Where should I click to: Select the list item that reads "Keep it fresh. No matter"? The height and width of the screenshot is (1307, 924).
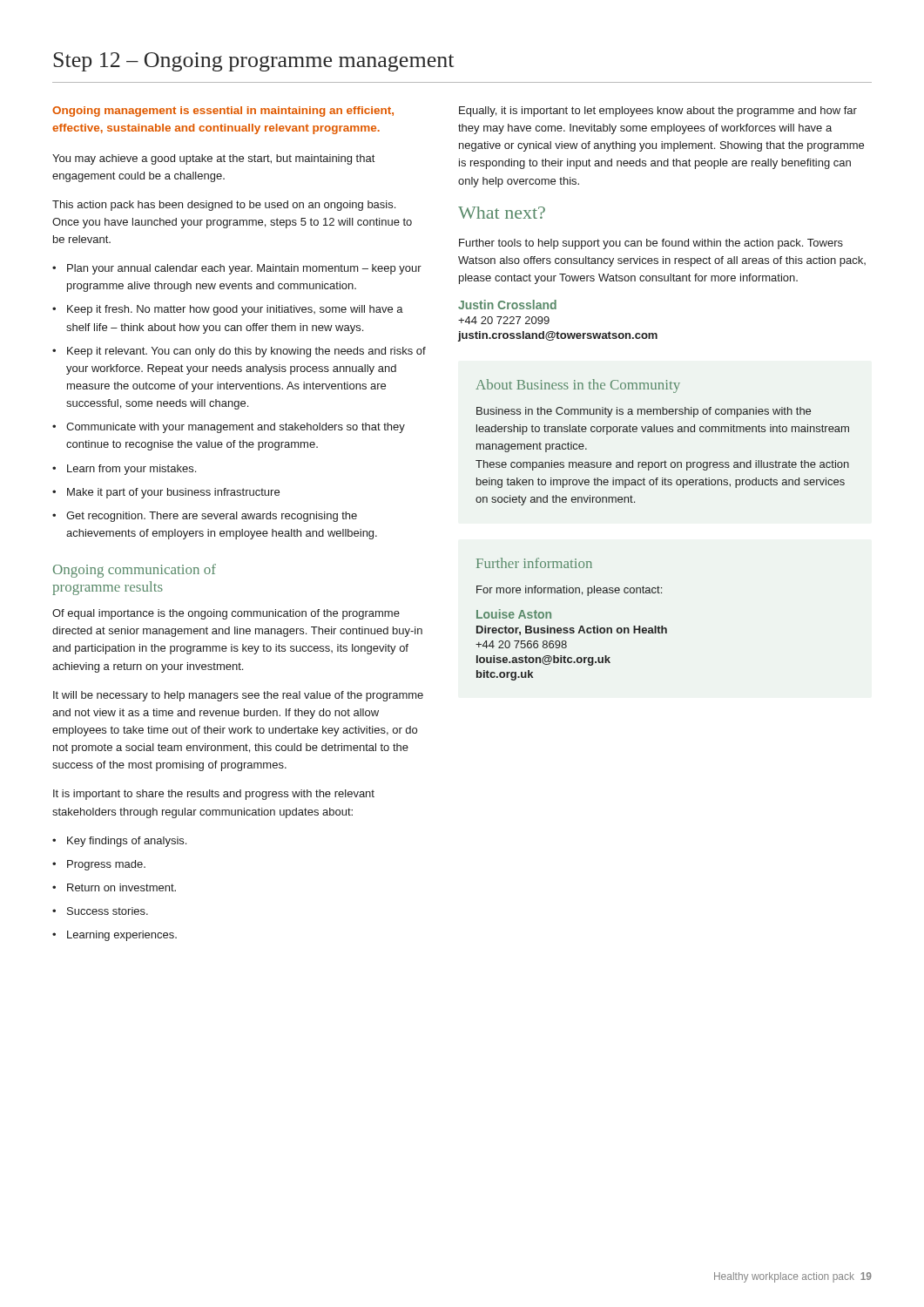(235, 318)
